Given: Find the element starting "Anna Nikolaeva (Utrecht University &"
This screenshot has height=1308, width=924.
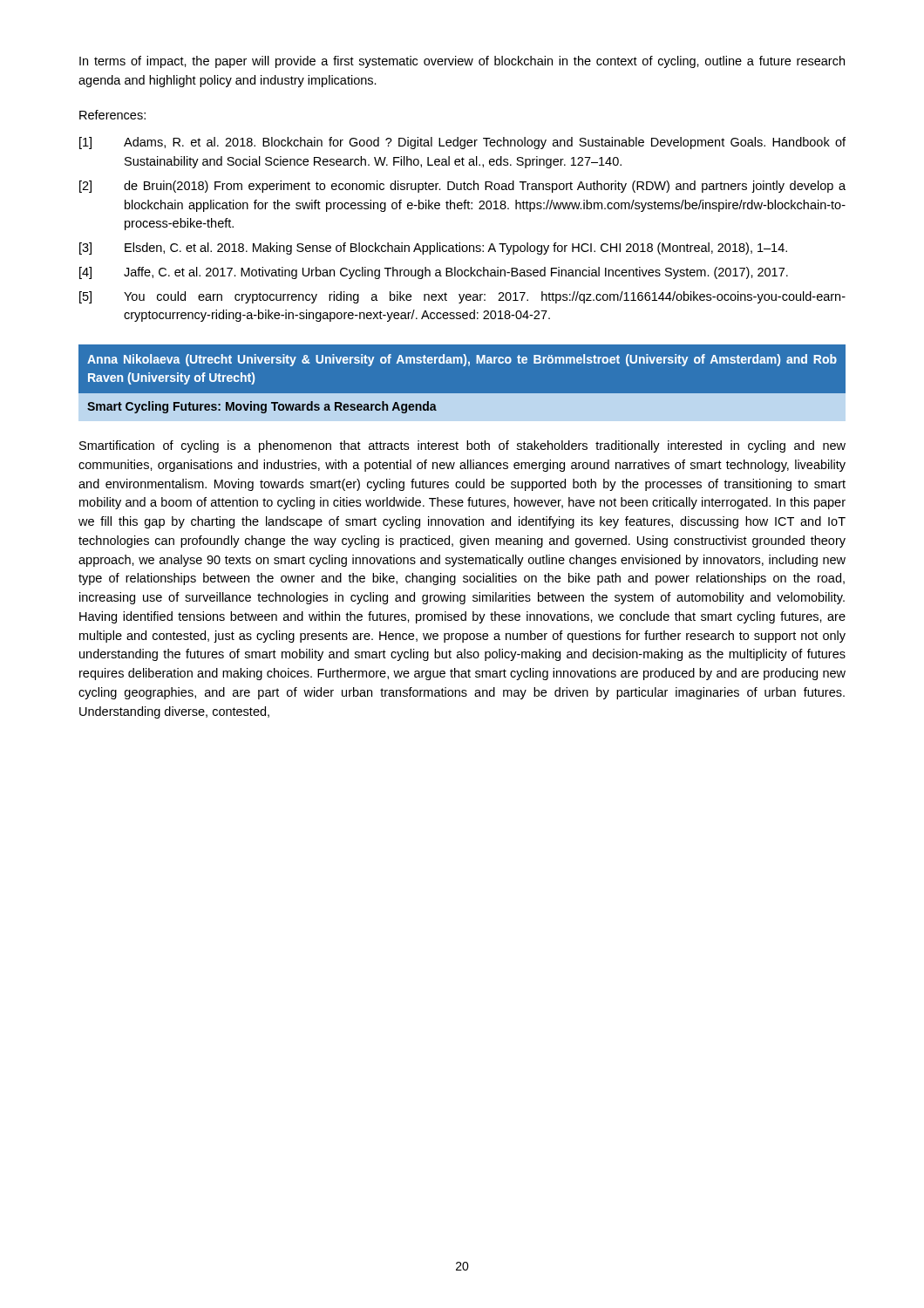Looking at the screenshot, I should click(x=462, y=383).
